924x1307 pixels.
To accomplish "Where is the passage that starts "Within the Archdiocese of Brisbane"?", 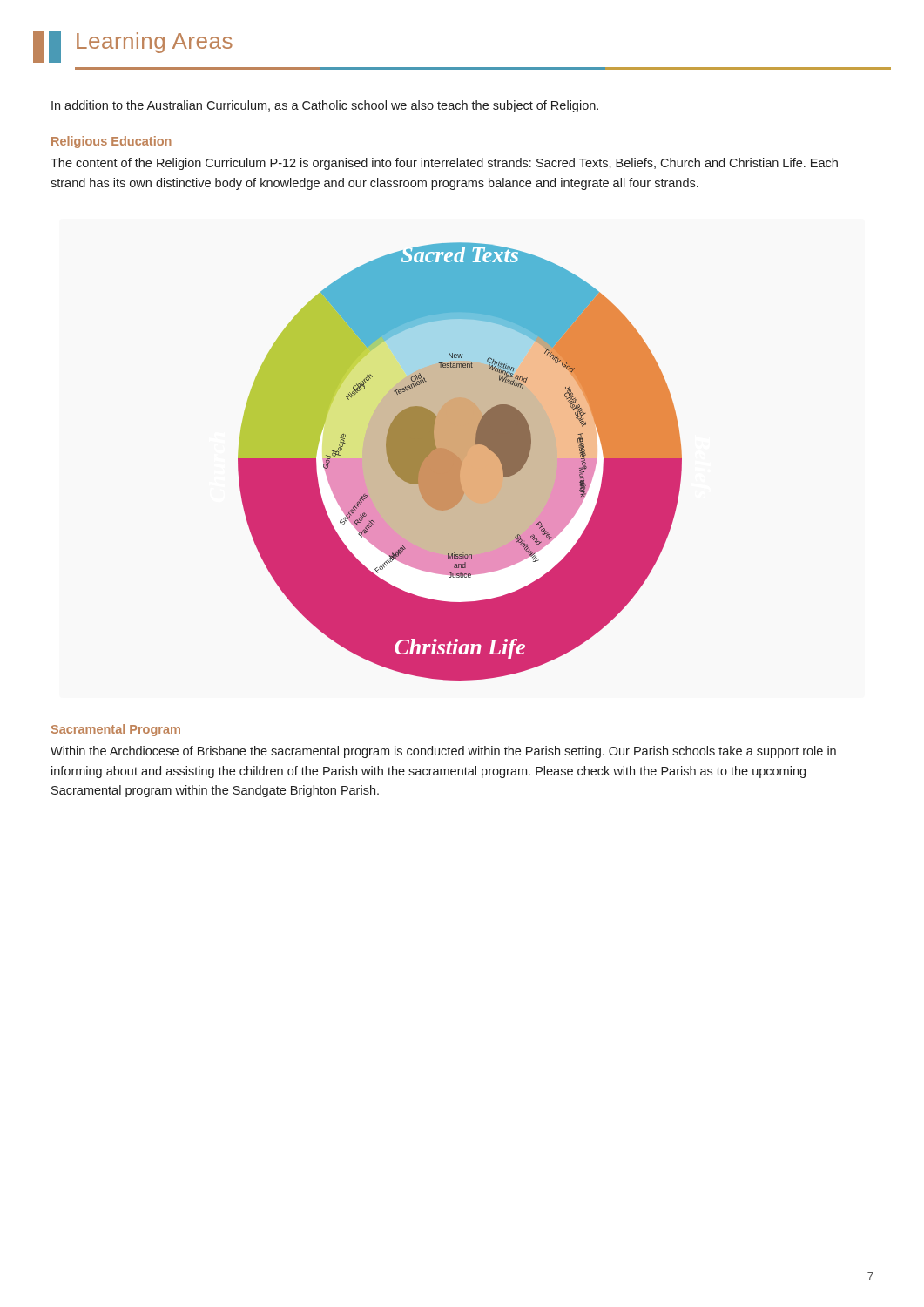I will (444, 771).
